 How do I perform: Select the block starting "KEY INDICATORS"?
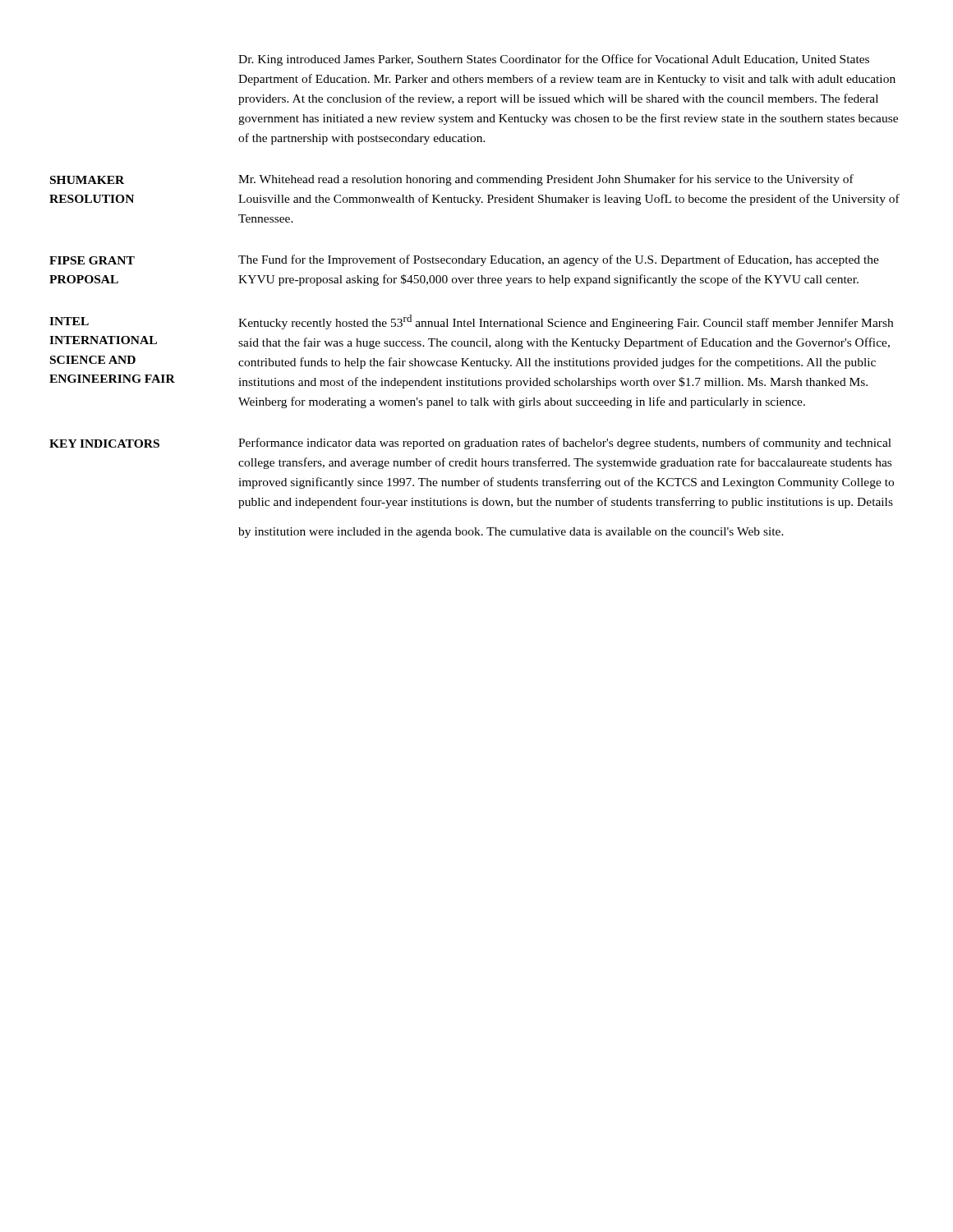point(105,443)
